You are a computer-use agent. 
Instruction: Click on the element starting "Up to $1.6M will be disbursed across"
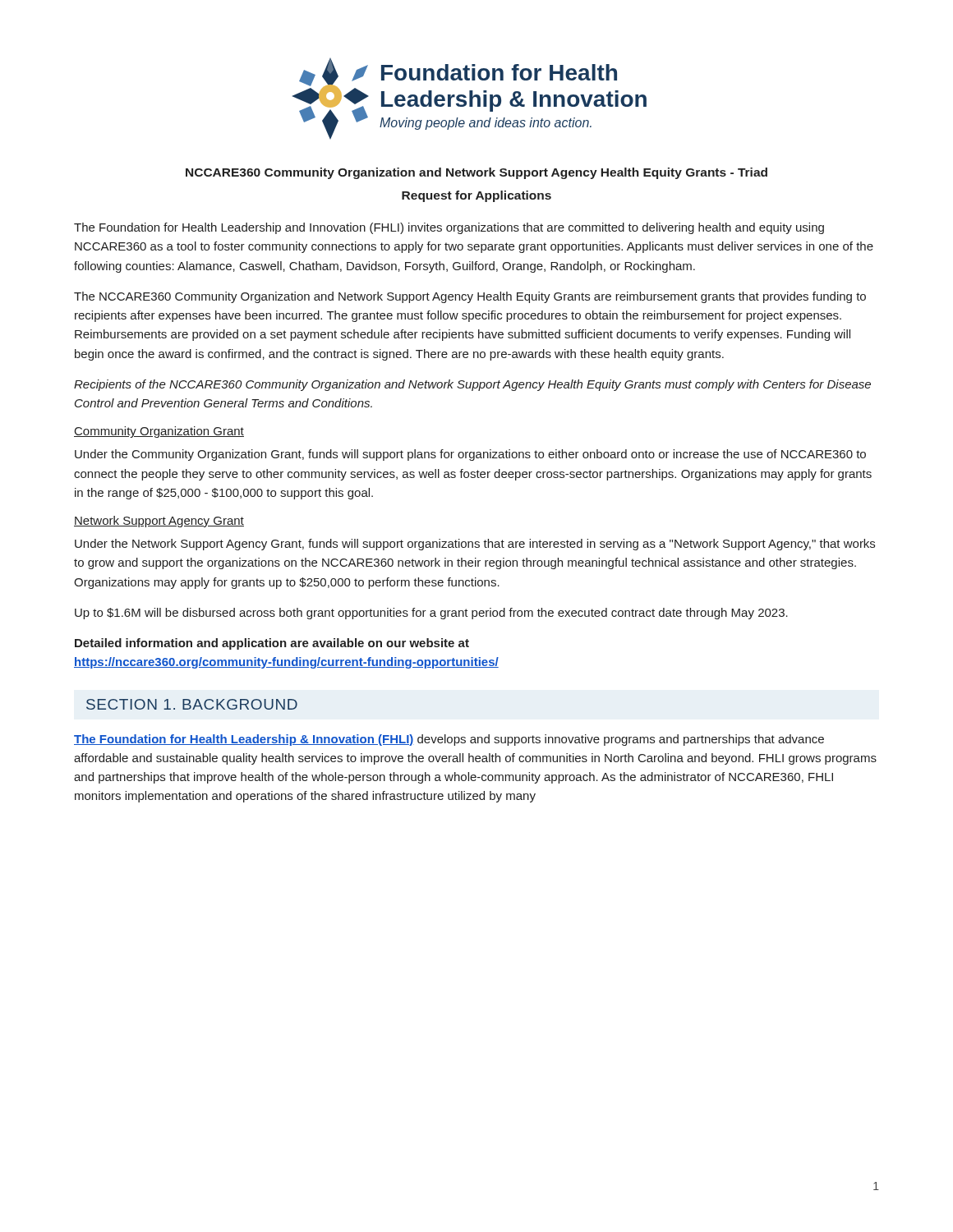point(431,612)
